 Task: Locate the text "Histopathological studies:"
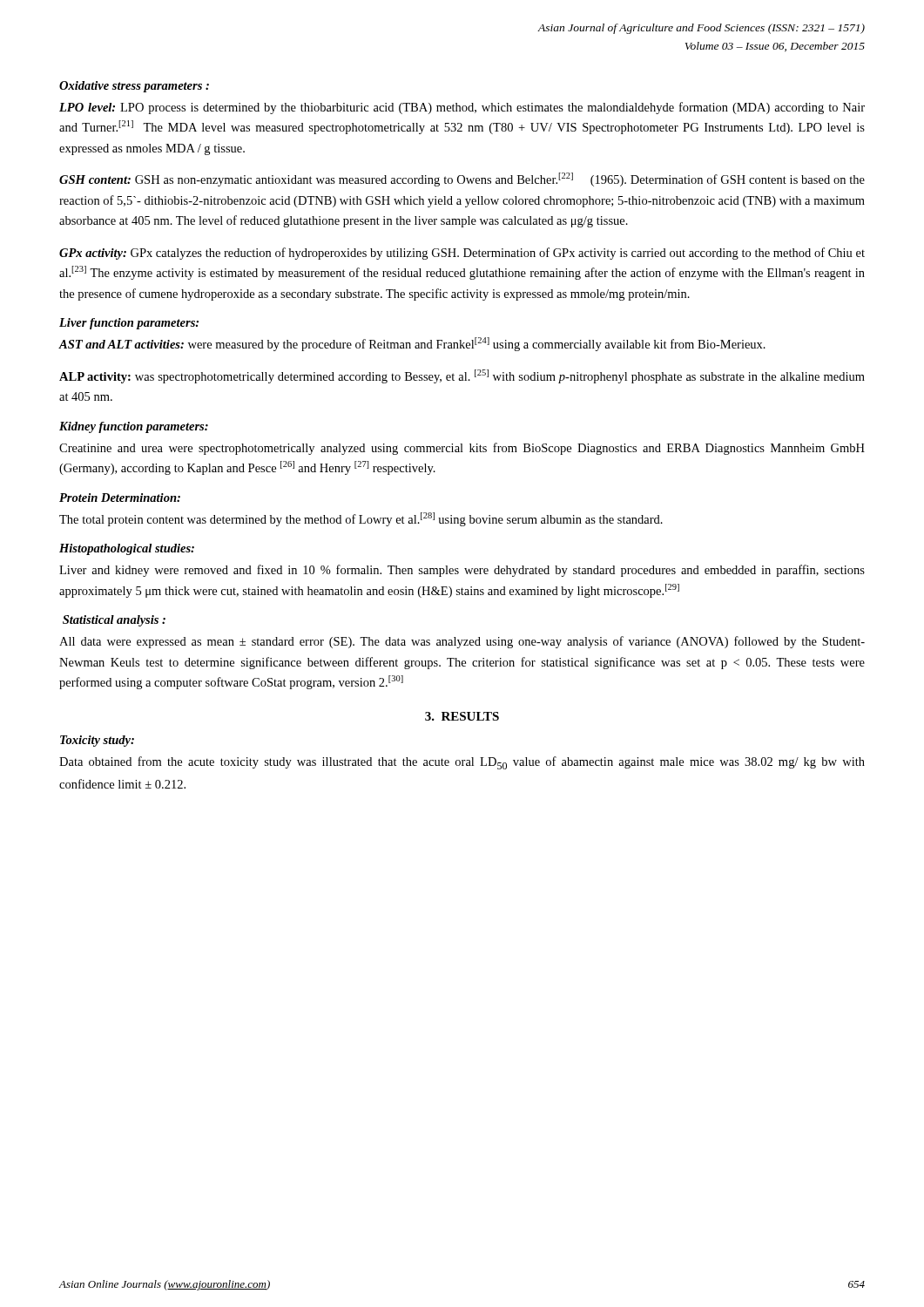(127, 548)
